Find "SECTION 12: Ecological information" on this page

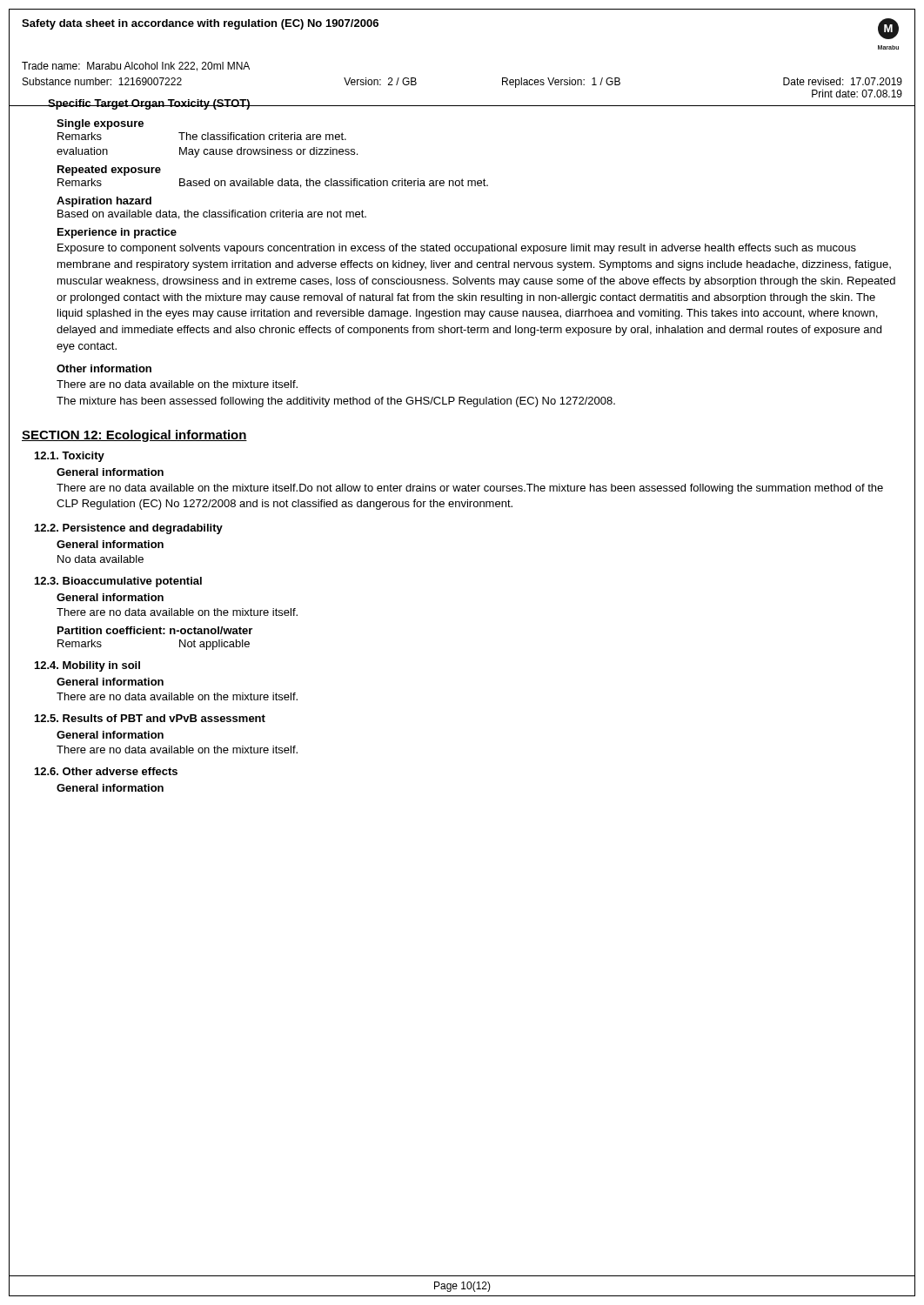134,434
